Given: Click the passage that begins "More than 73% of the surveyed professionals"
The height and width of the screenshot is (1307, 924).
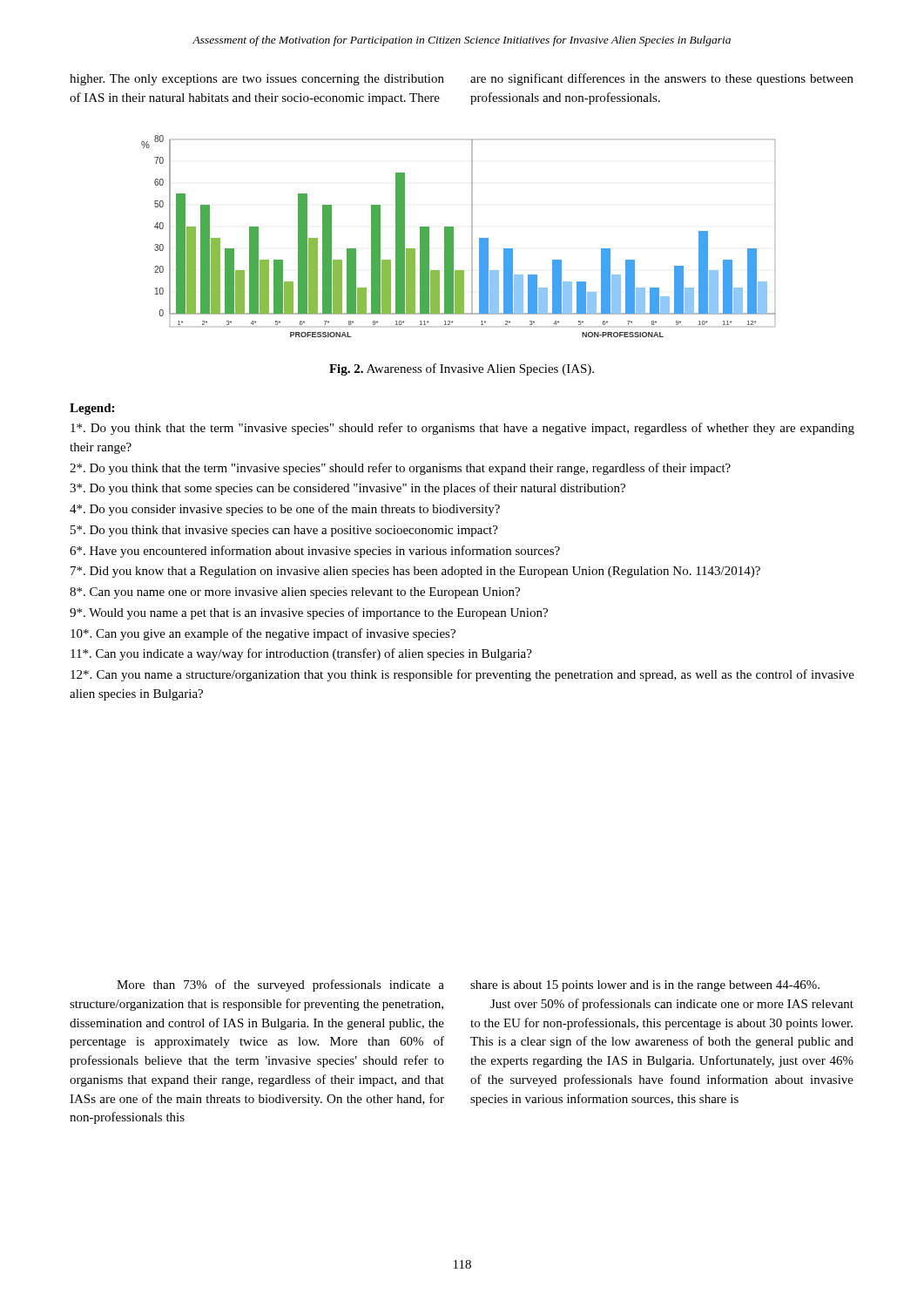Looking at the screenshot, I should (x=257, y=1051).
